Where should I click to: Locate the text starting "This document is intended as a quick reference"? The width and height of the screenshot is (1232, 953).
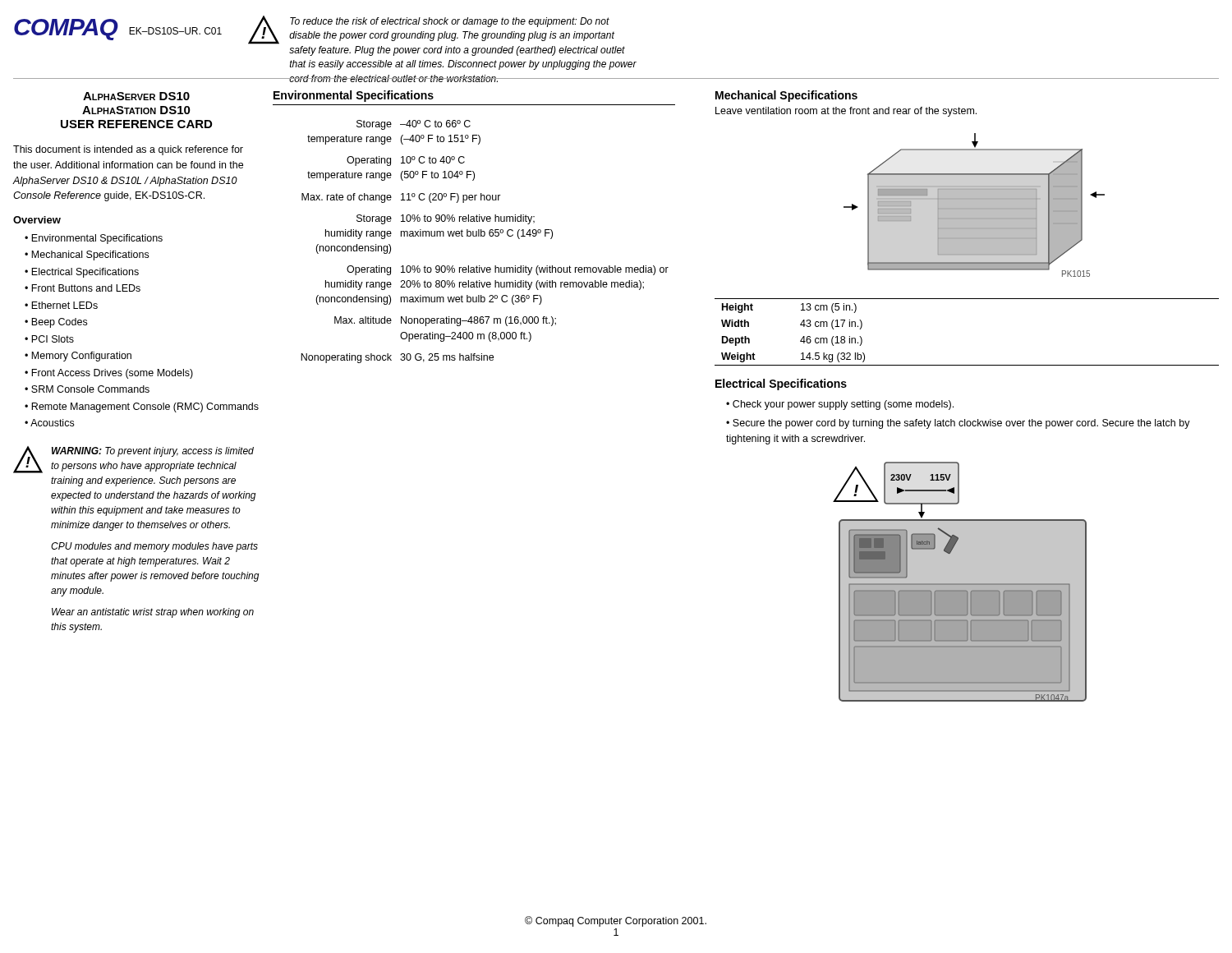128,173
